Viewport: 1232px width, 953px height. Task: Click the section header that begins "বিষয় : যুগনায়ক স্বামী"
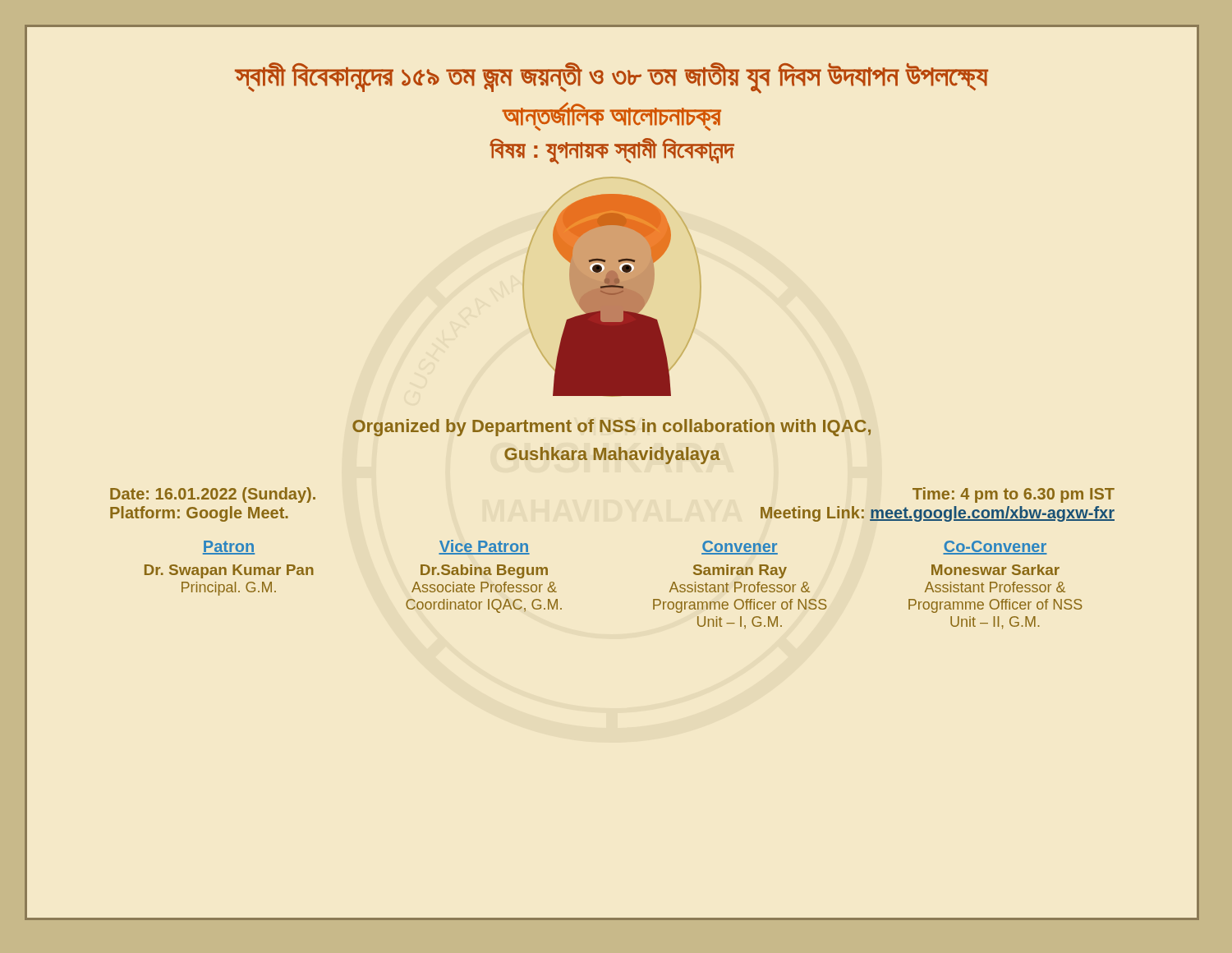point(612,150)
